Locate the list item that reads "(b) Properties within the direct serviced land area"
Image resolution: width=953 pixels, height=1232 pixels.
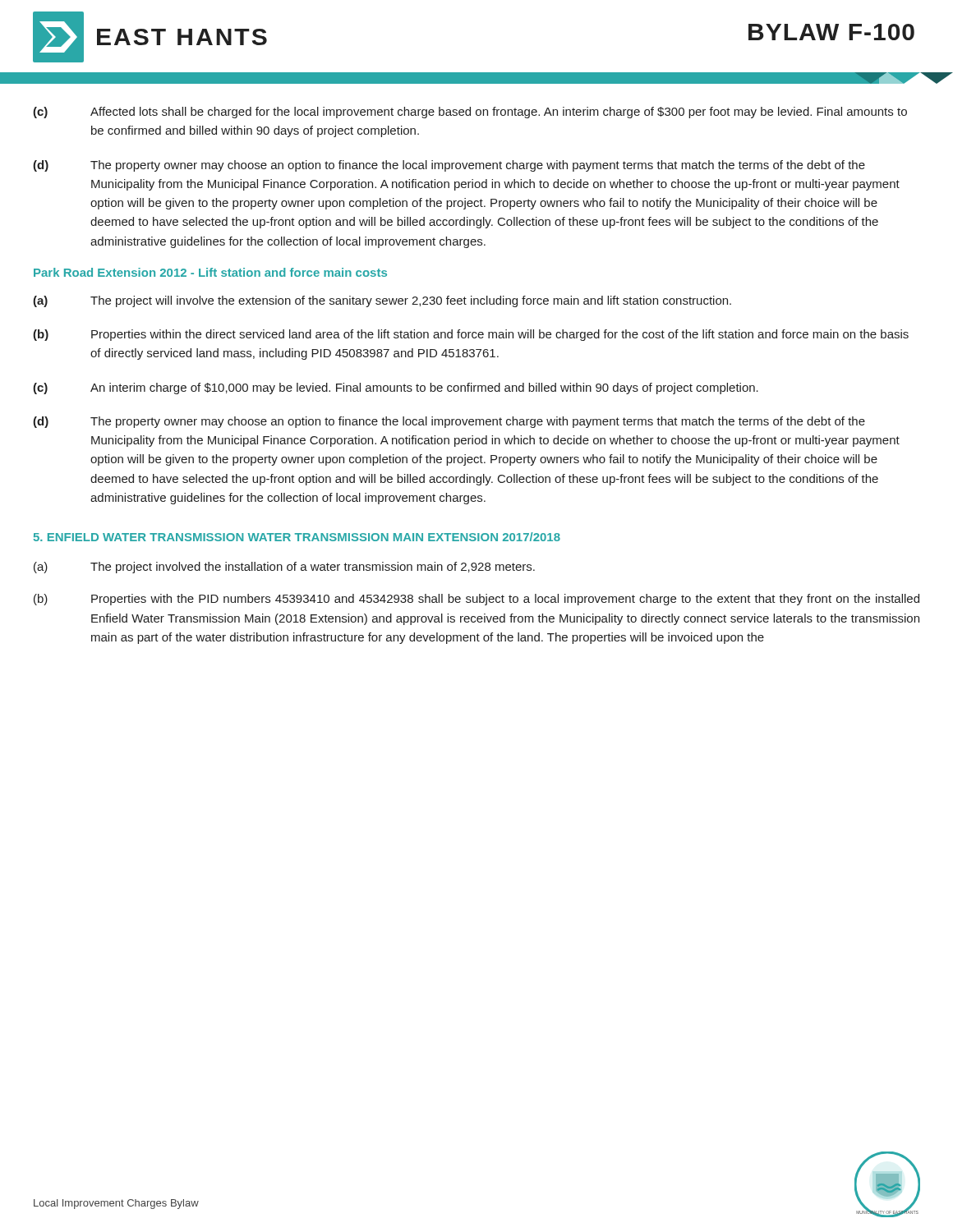(x=476, y=343)
